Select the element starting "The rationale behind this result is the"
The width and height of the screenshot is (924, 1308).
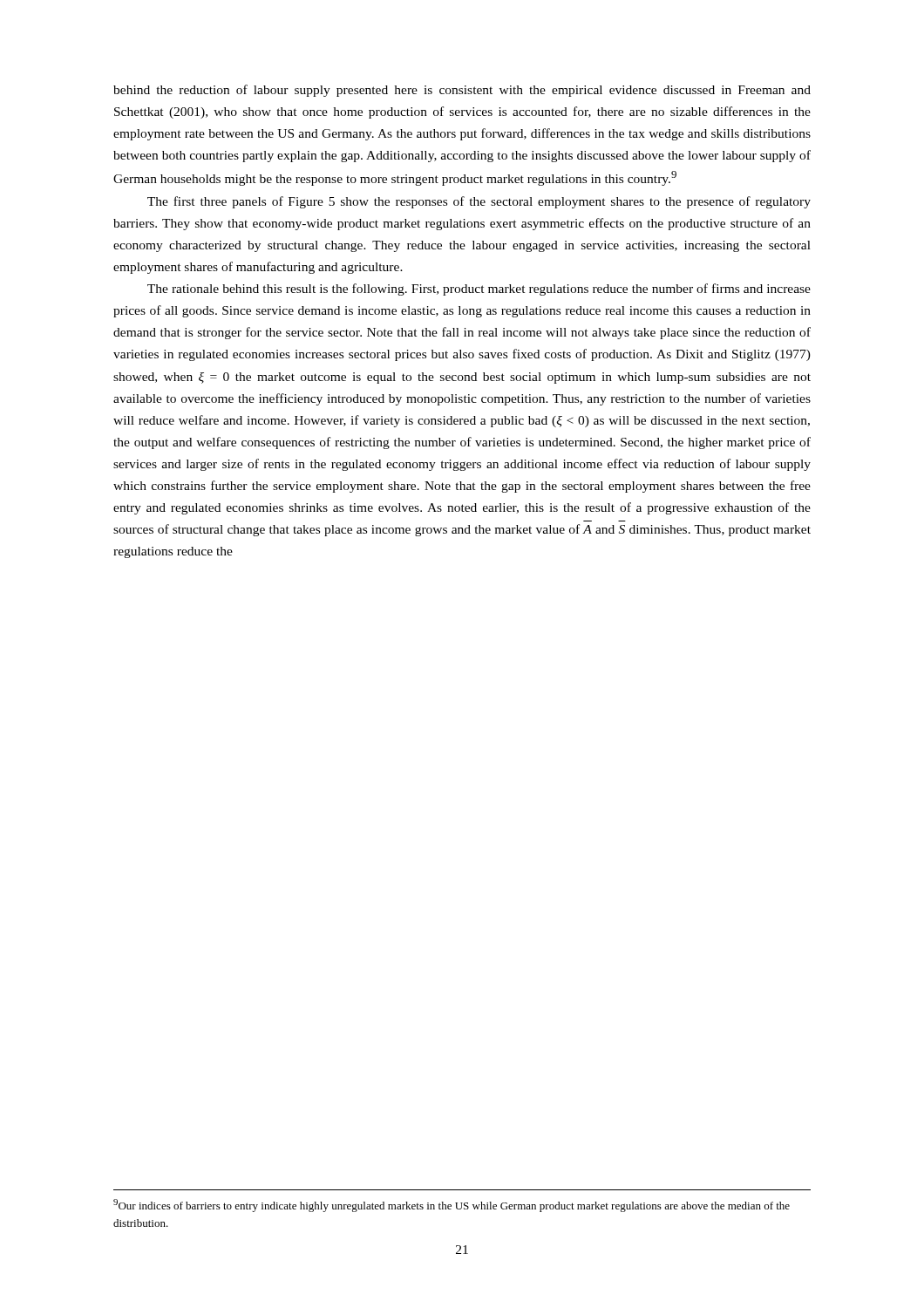[x=462, y=420]
